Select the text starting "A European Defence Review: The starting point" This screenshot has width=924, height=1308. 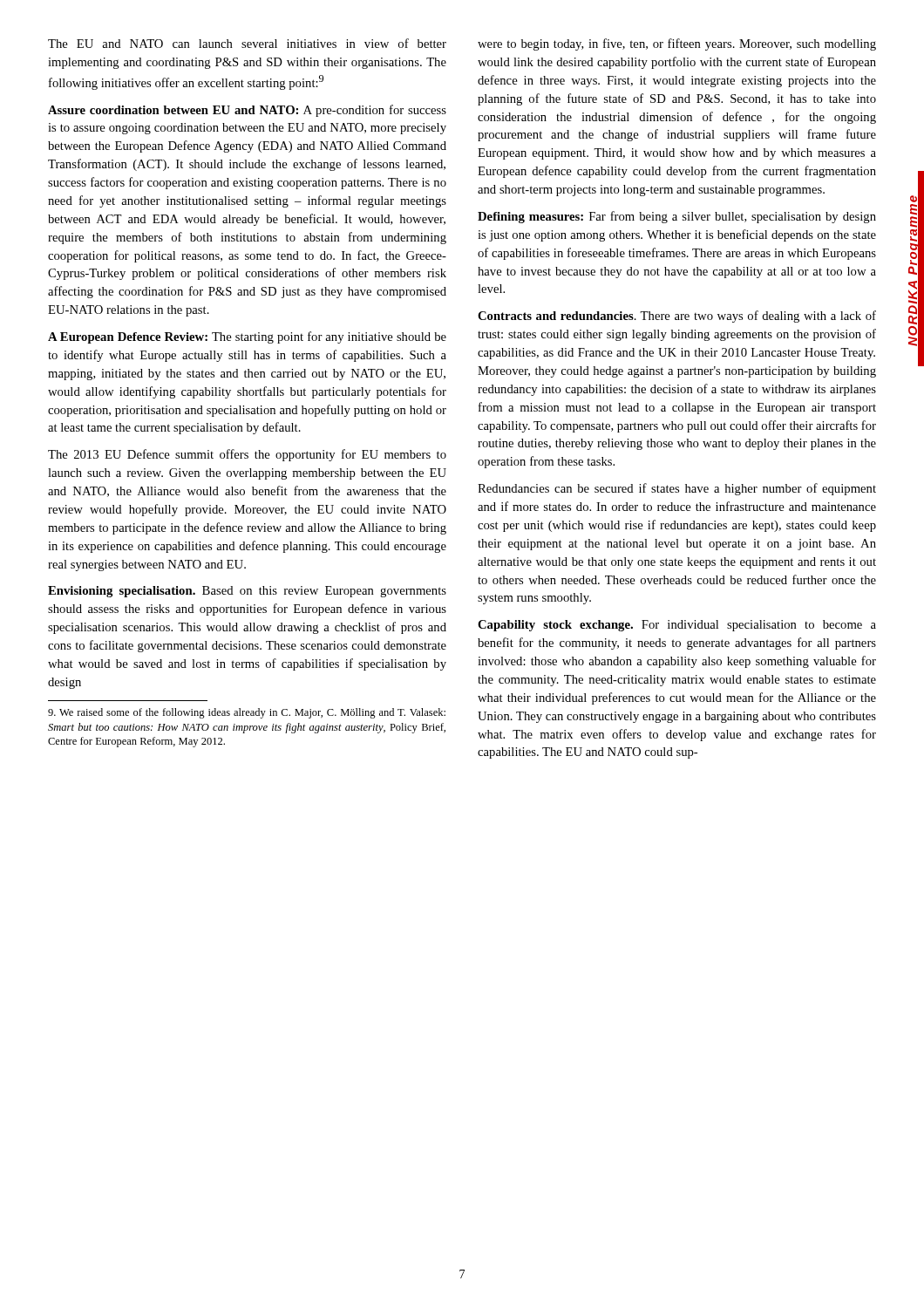pos(247,383)
